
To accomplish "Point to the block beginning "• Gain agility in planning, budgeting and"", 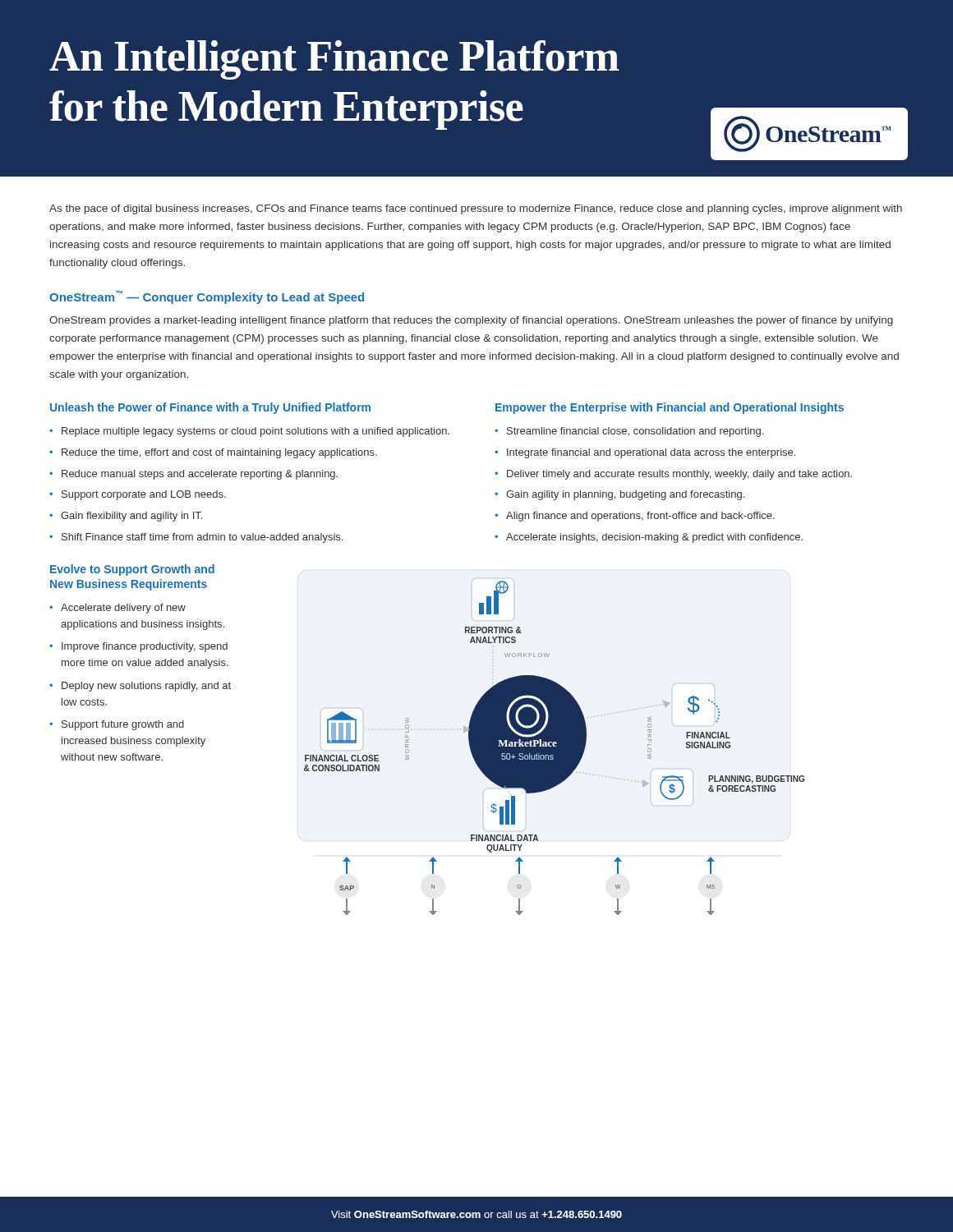I will (x=620, y=495).
